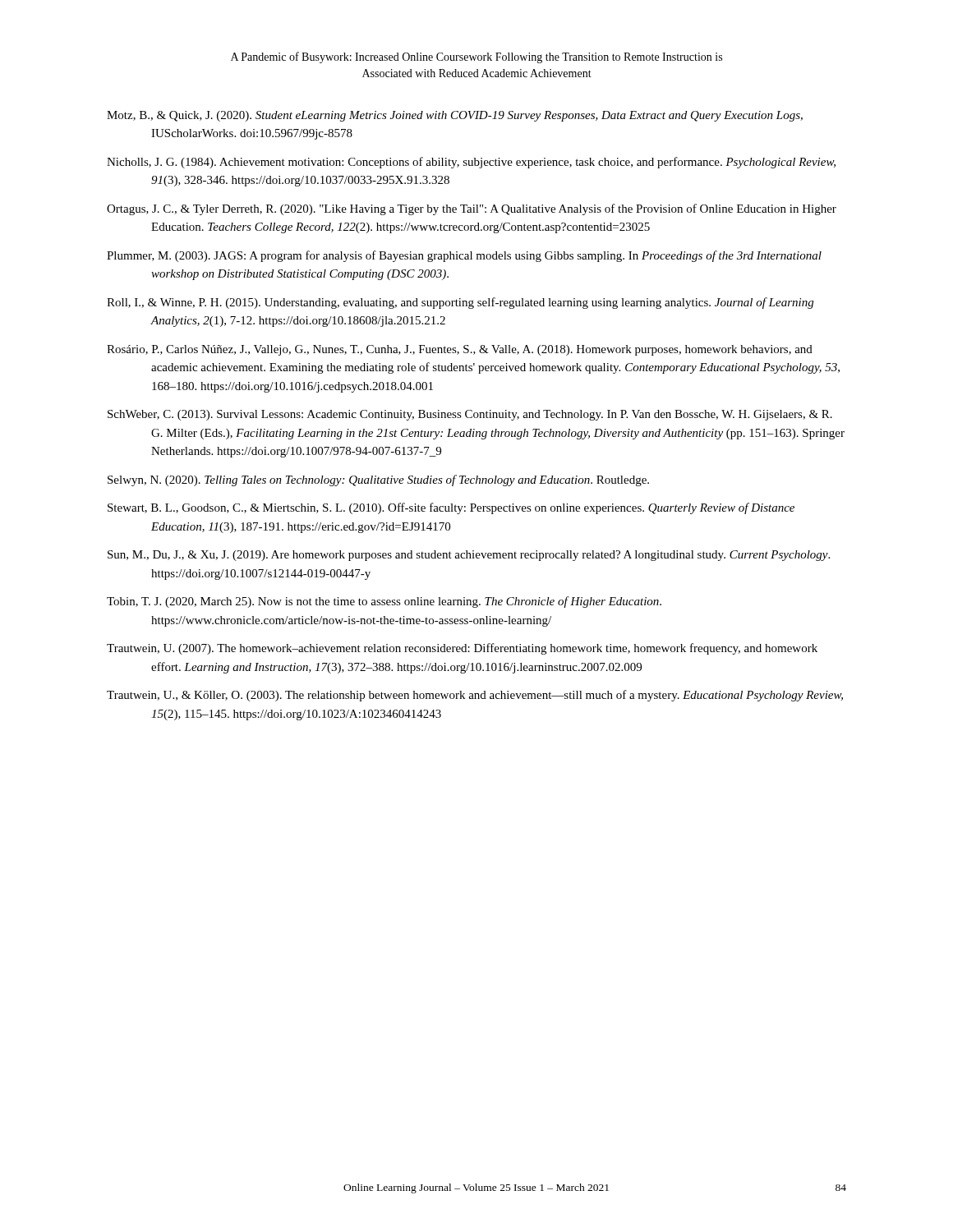953x1232 pixels.
Task: Locate the element starting "Ortagus, J. C., &"
Action: click(476, 218)
